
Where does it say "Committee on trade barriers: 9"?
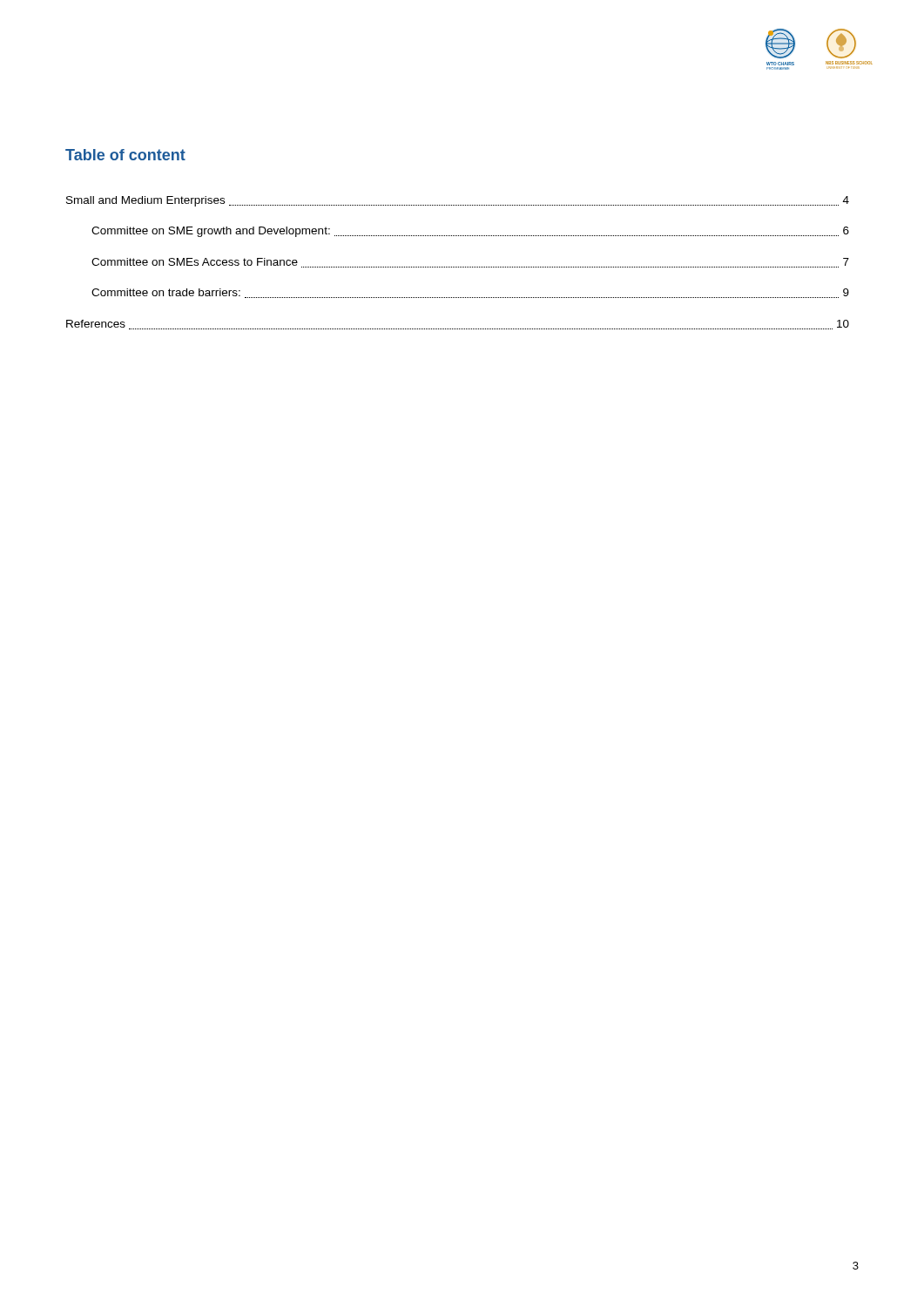[470, 292]
